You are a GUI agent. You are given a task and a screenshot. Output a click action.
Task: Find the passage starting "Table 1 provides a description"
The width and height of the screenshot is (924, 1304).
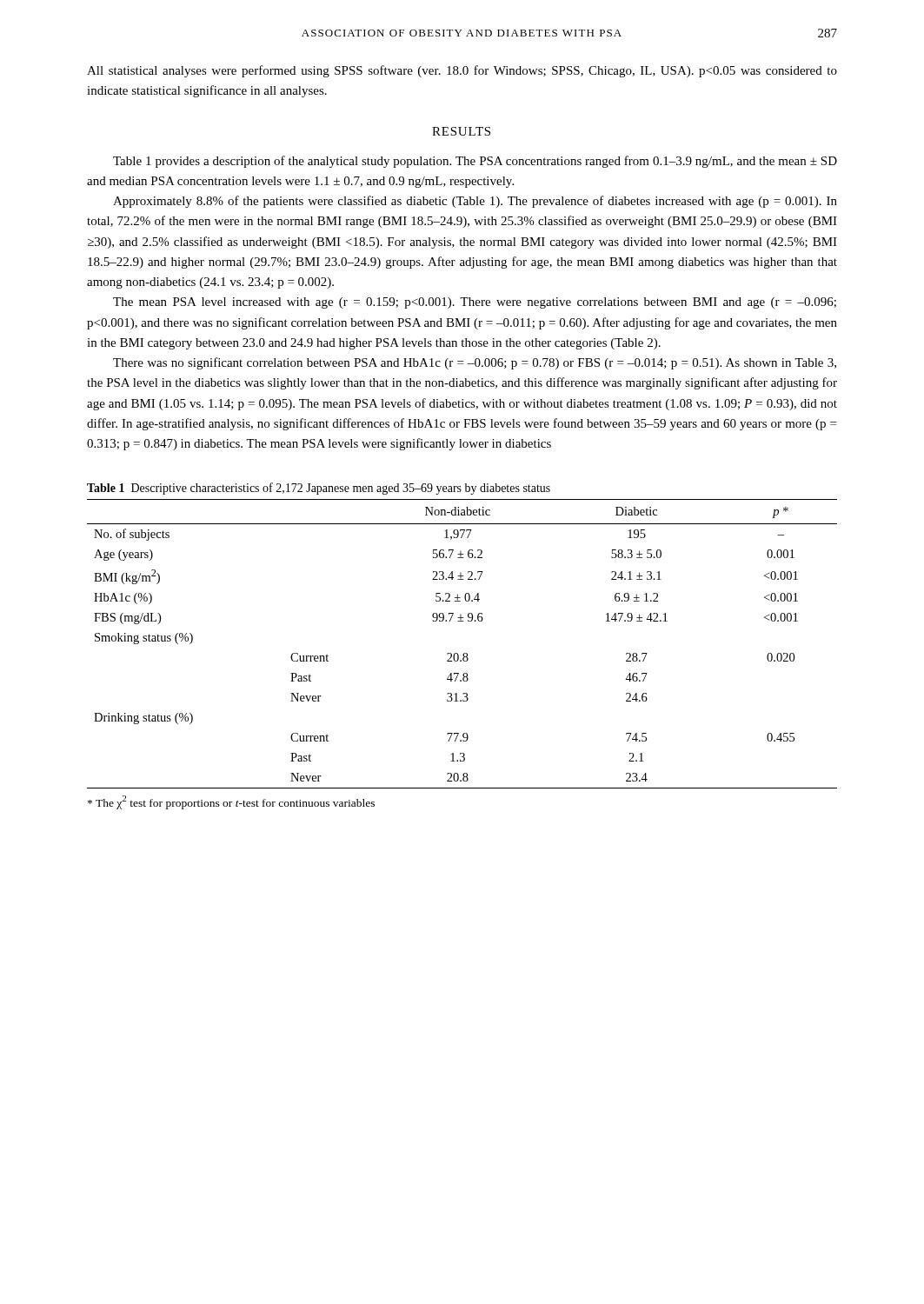point(462,171)
